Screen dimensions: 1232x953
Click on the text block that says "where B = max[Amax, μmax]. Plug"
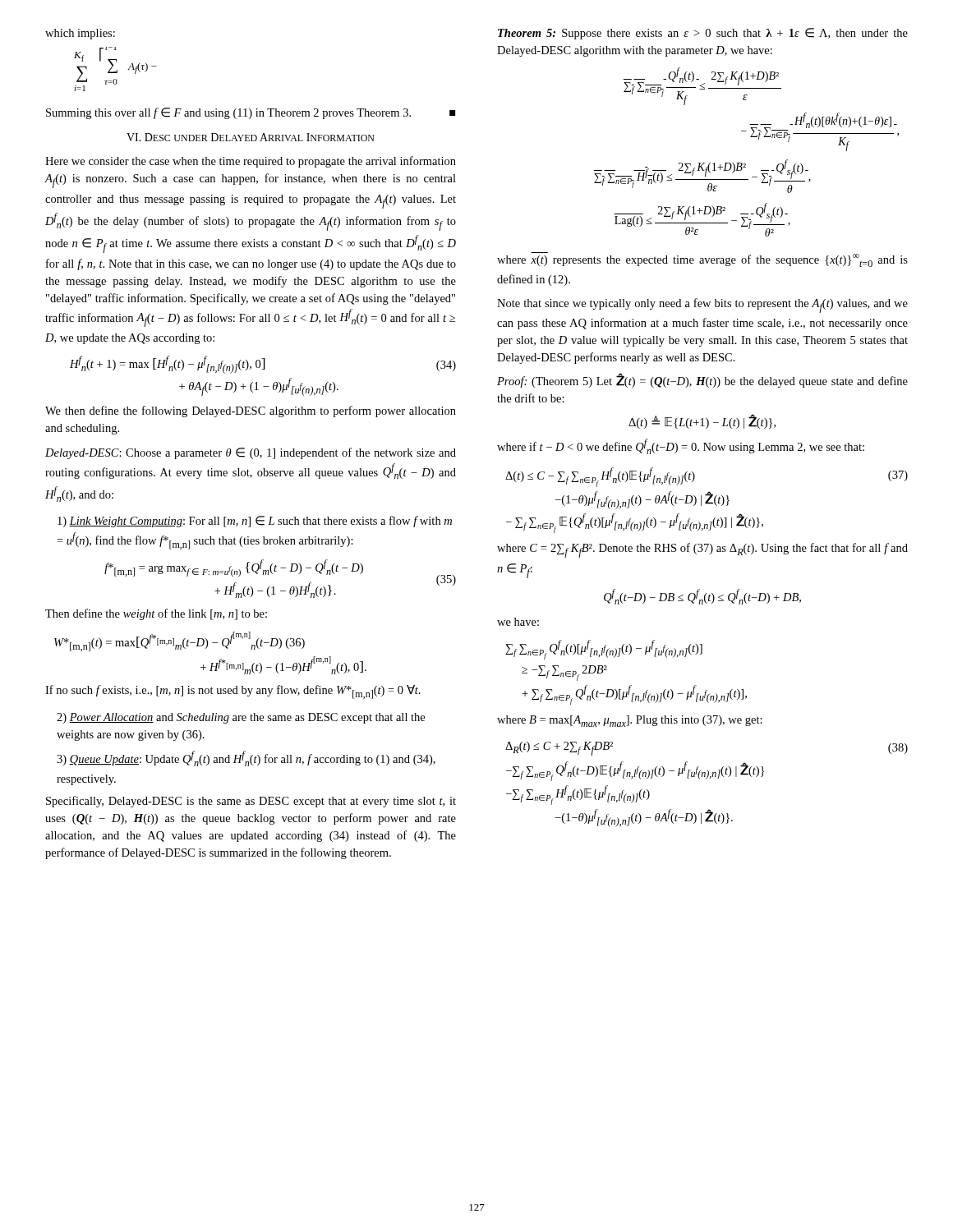coord(702,721)
